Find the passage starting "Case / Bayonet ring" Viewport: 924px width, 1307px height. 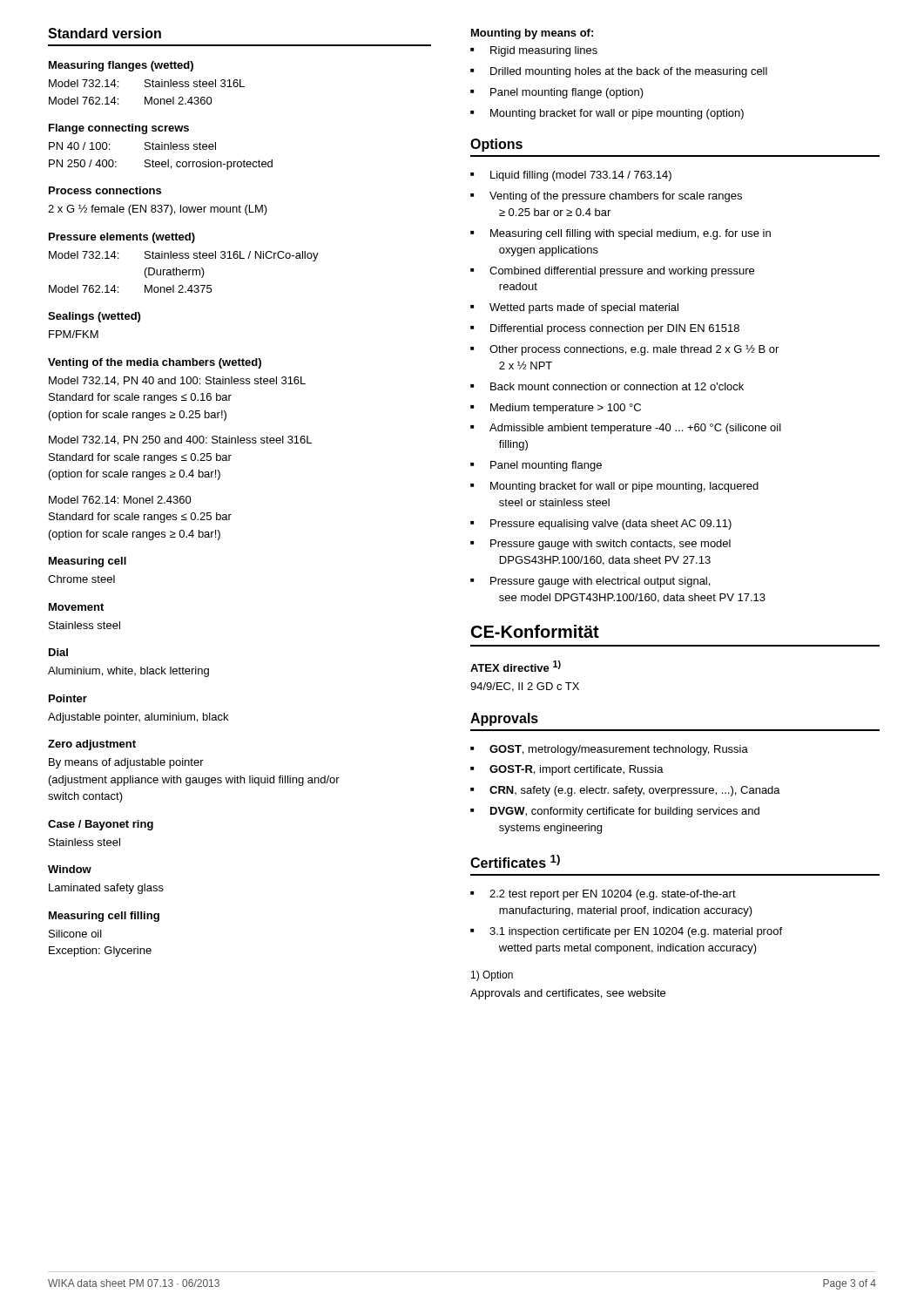[x=101, y=823]
